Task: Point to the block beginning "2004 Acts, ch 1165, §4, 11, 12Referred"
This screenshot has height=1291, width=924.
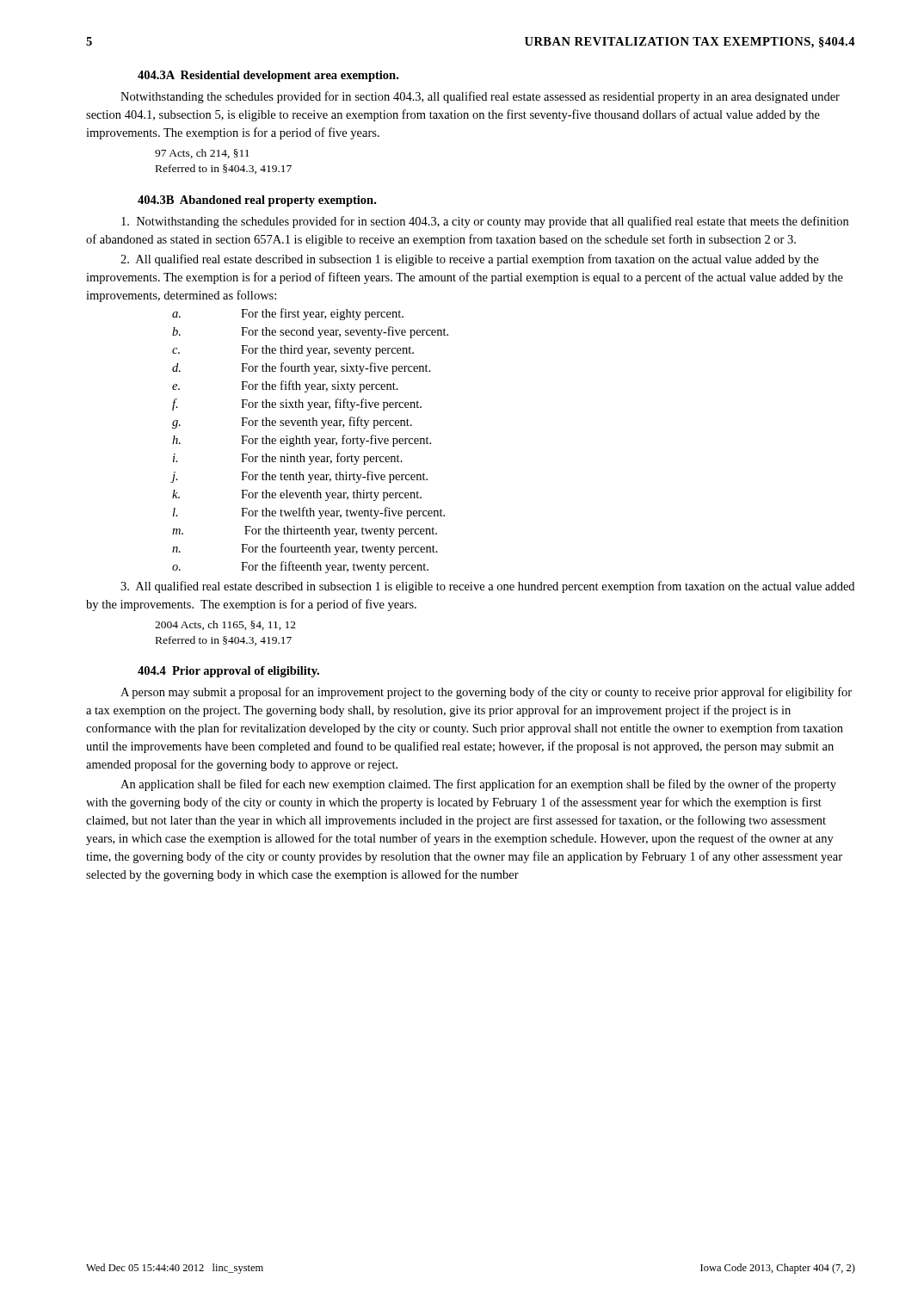Action: point(225,625)
